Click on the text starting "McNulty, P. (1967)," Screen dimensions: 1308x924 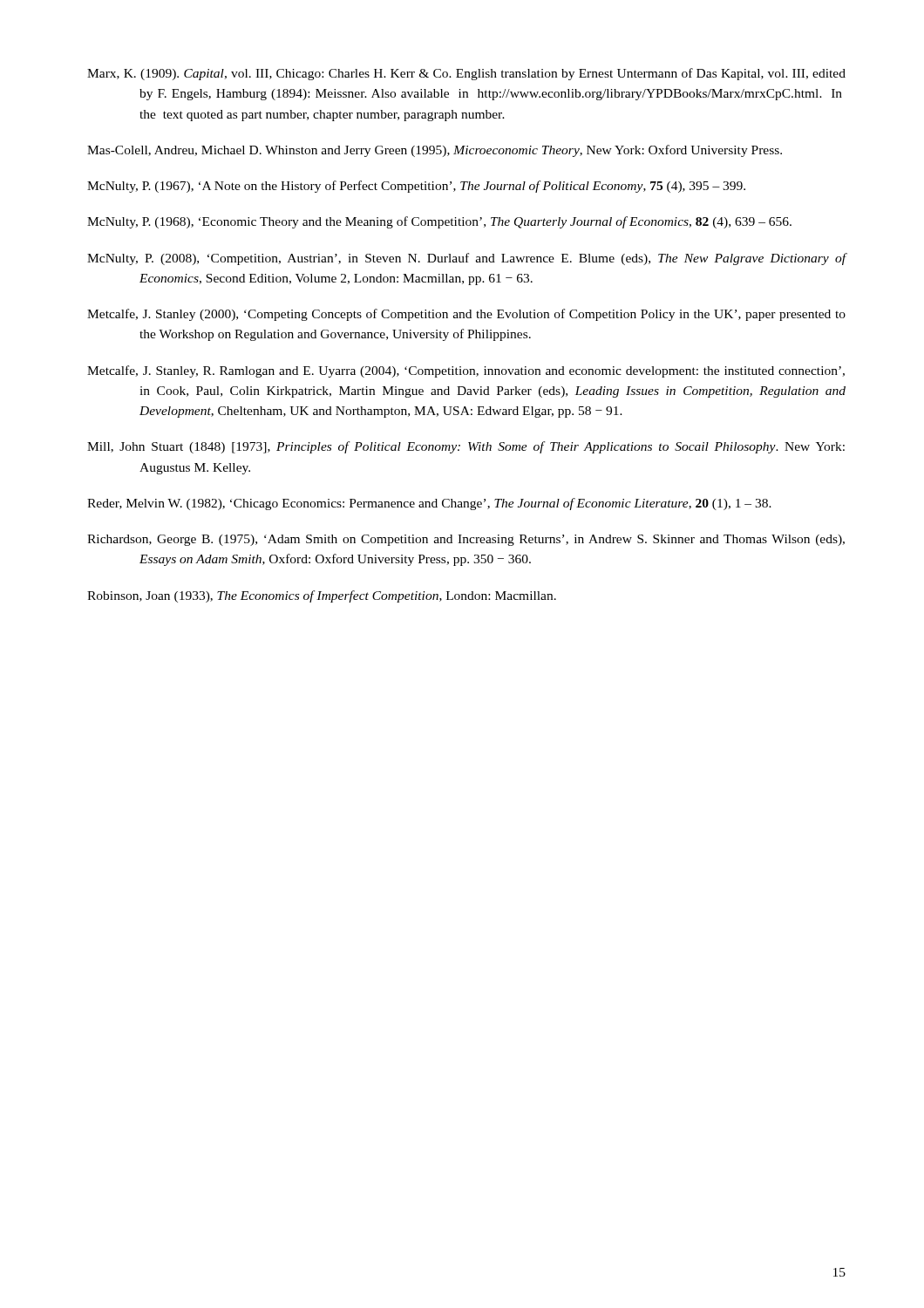click(417, 185)
